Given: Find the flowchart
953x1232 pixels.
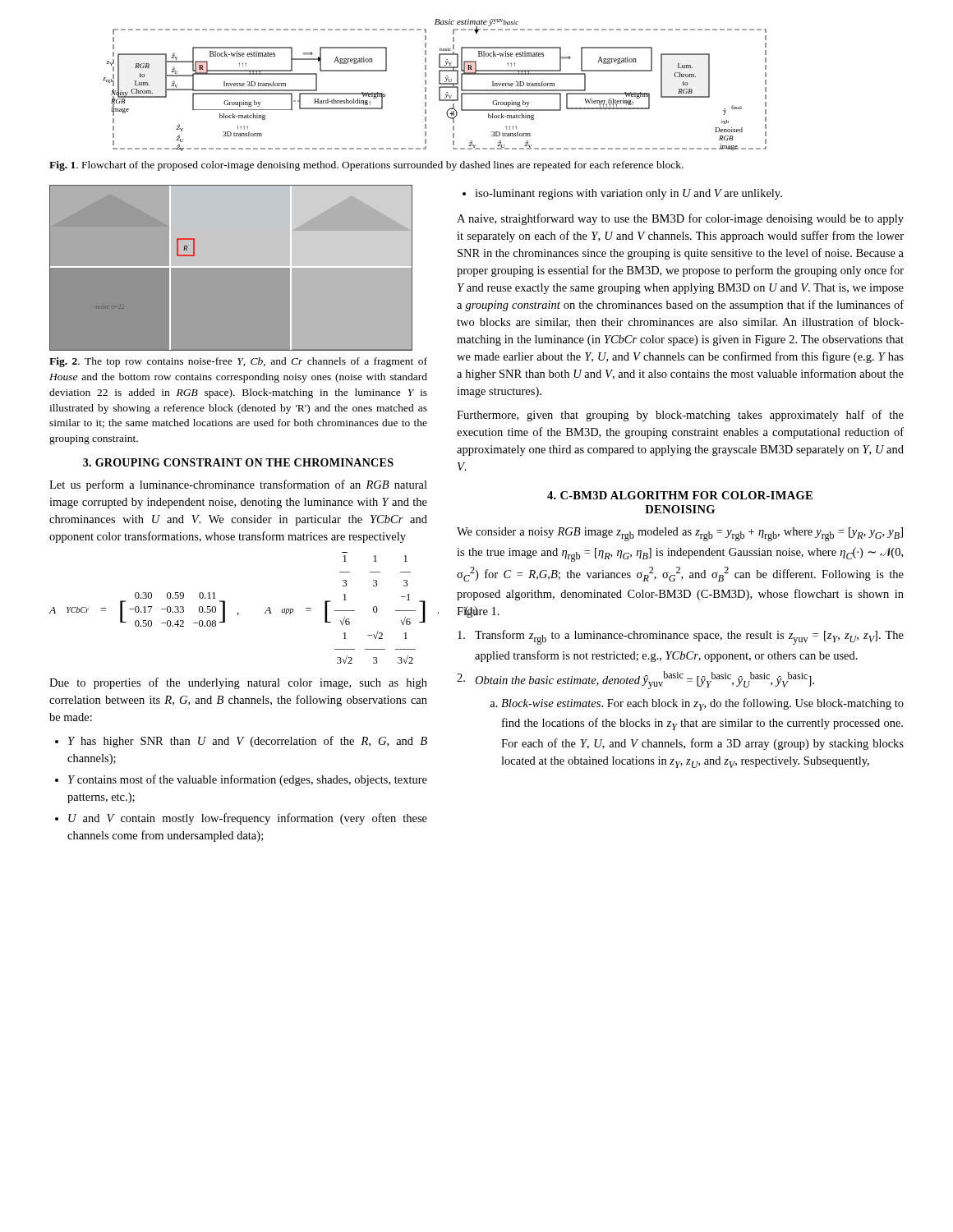Looking at the screenshot, I should [476, 85].
